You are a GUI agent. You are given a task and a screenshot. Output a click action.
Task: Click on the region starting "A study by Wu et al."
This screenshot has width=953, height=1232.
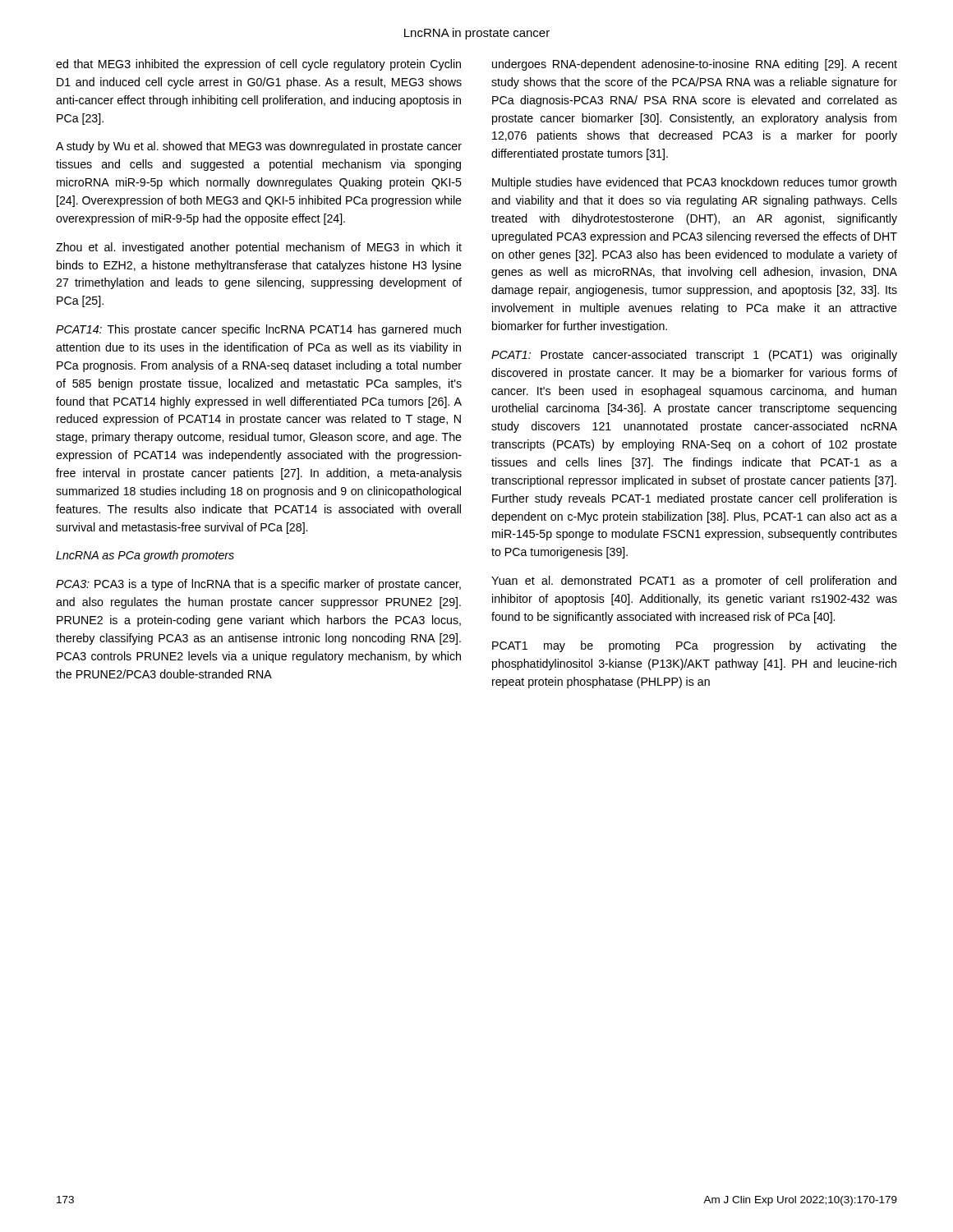(x=259, y=183)
